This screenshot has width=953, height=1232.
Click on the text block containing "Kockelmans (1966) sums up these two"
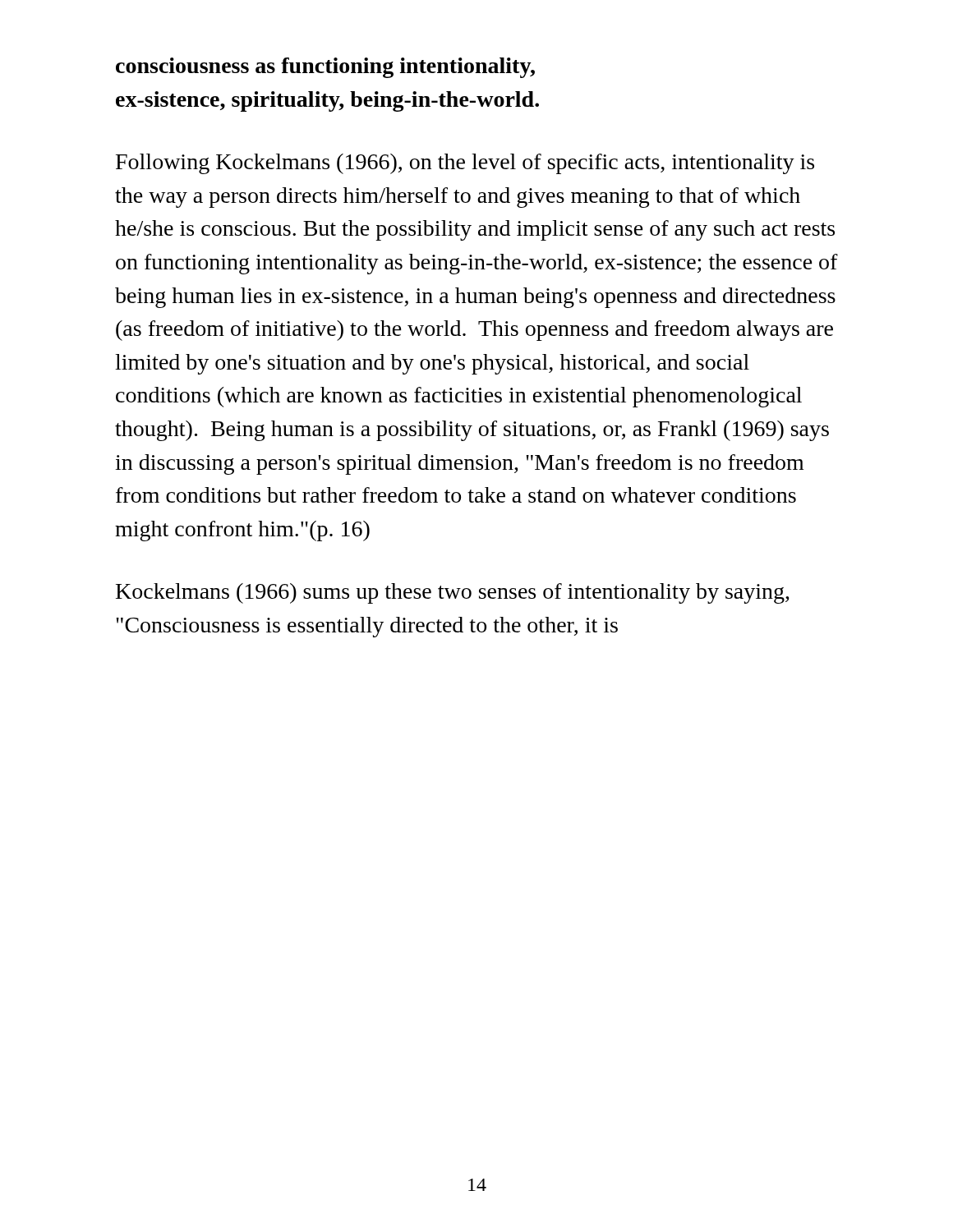(x=453, y=608)
